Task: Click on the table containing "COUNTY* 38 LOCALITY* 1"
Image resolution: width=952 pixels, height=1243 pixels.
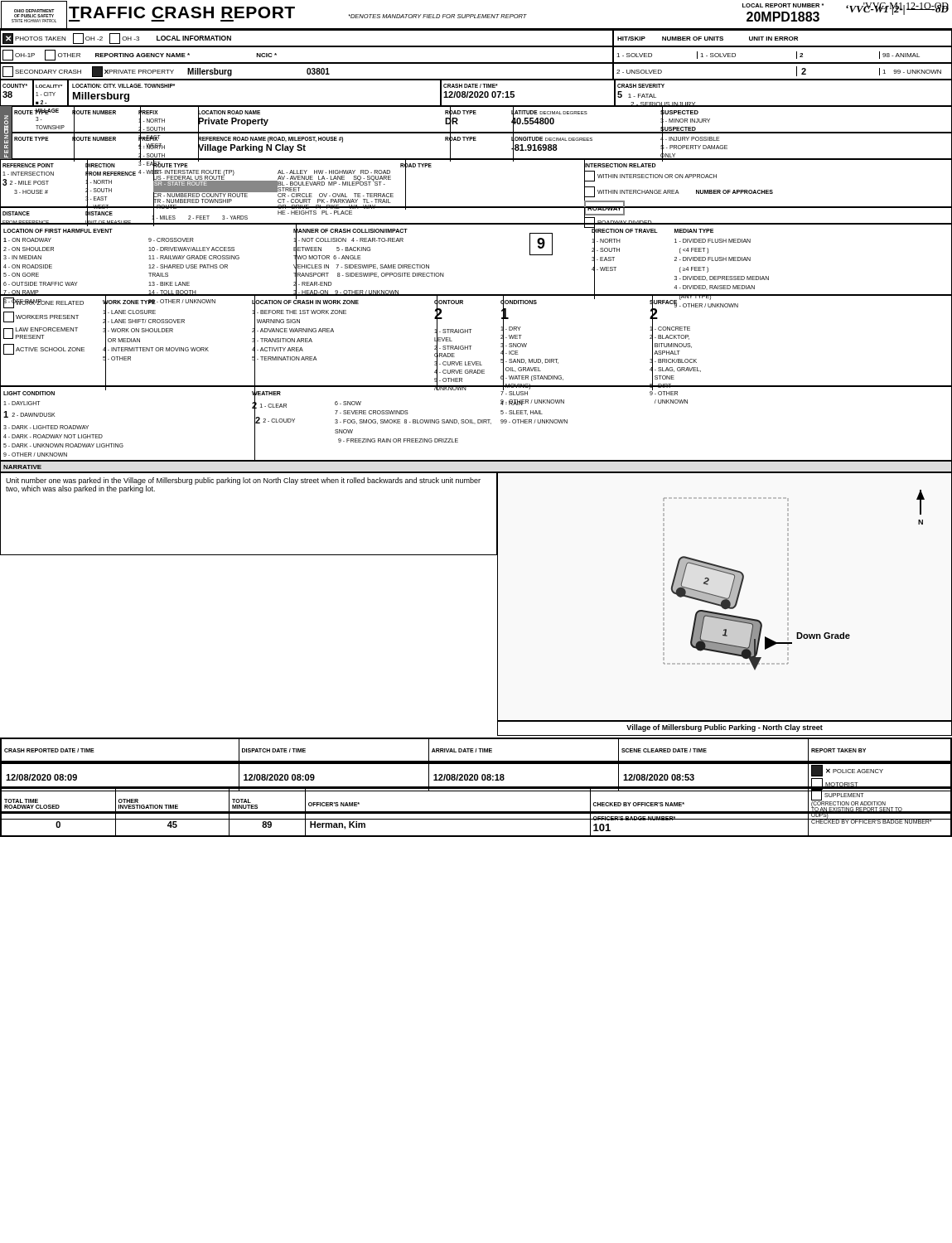Action: point(476,93)
